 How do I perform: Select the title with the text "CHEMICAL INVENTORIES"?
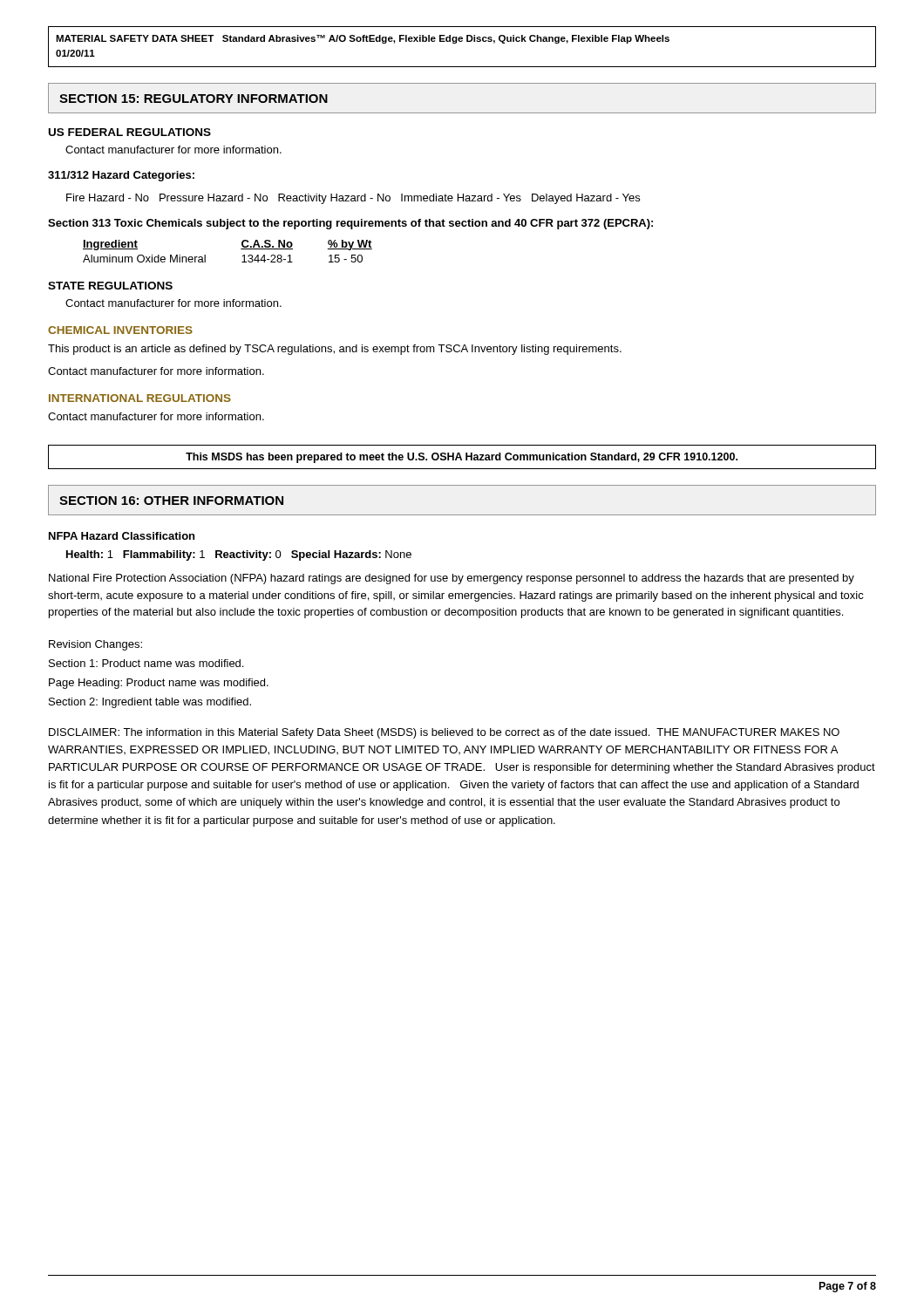click(120, 330)
